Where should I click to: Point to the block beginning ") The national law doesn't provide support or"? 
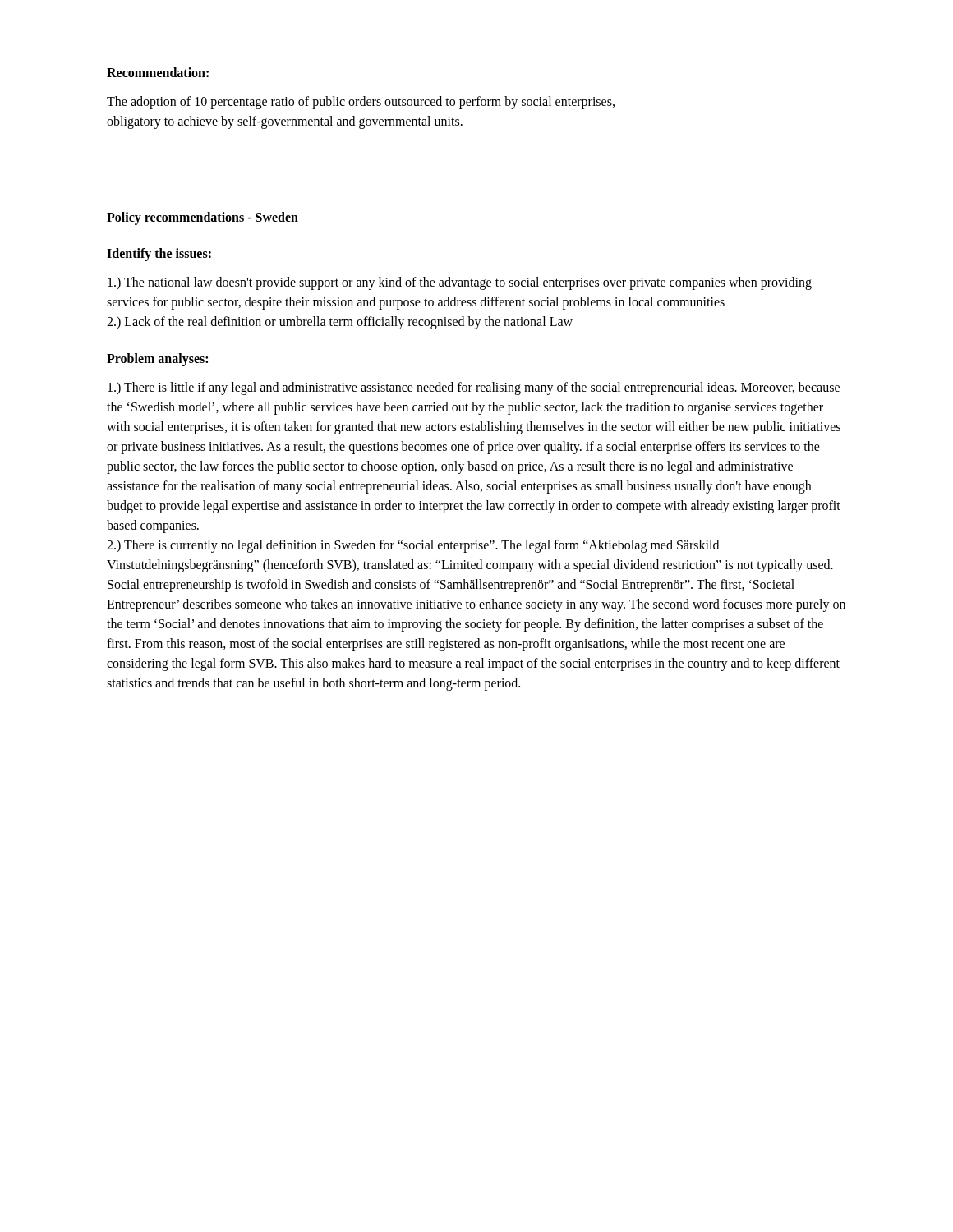pyautogui.click(x=476, y=302)
